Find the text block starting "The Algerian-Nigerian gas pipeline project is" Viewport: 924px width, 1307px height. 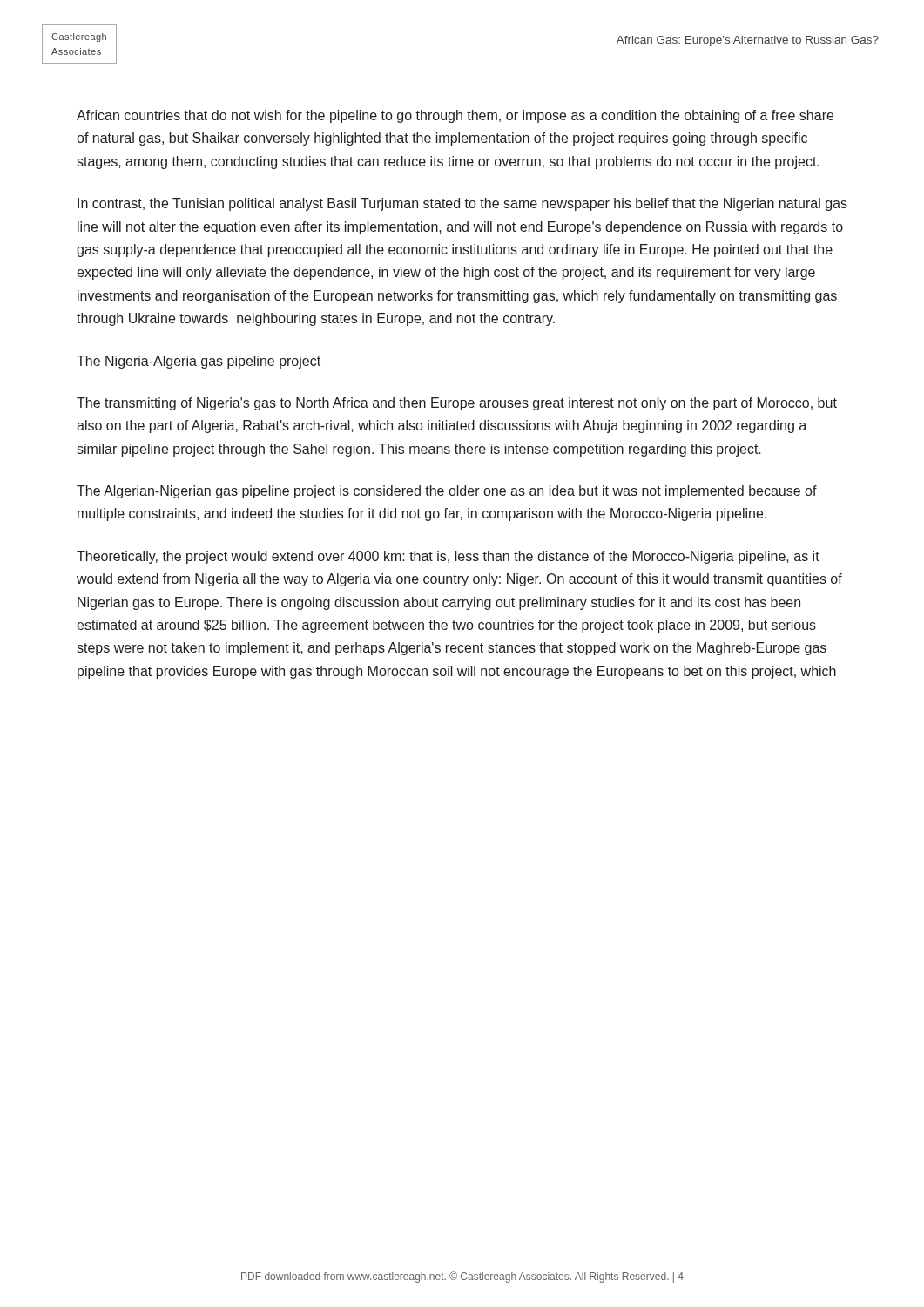click(x=446, y=503)
